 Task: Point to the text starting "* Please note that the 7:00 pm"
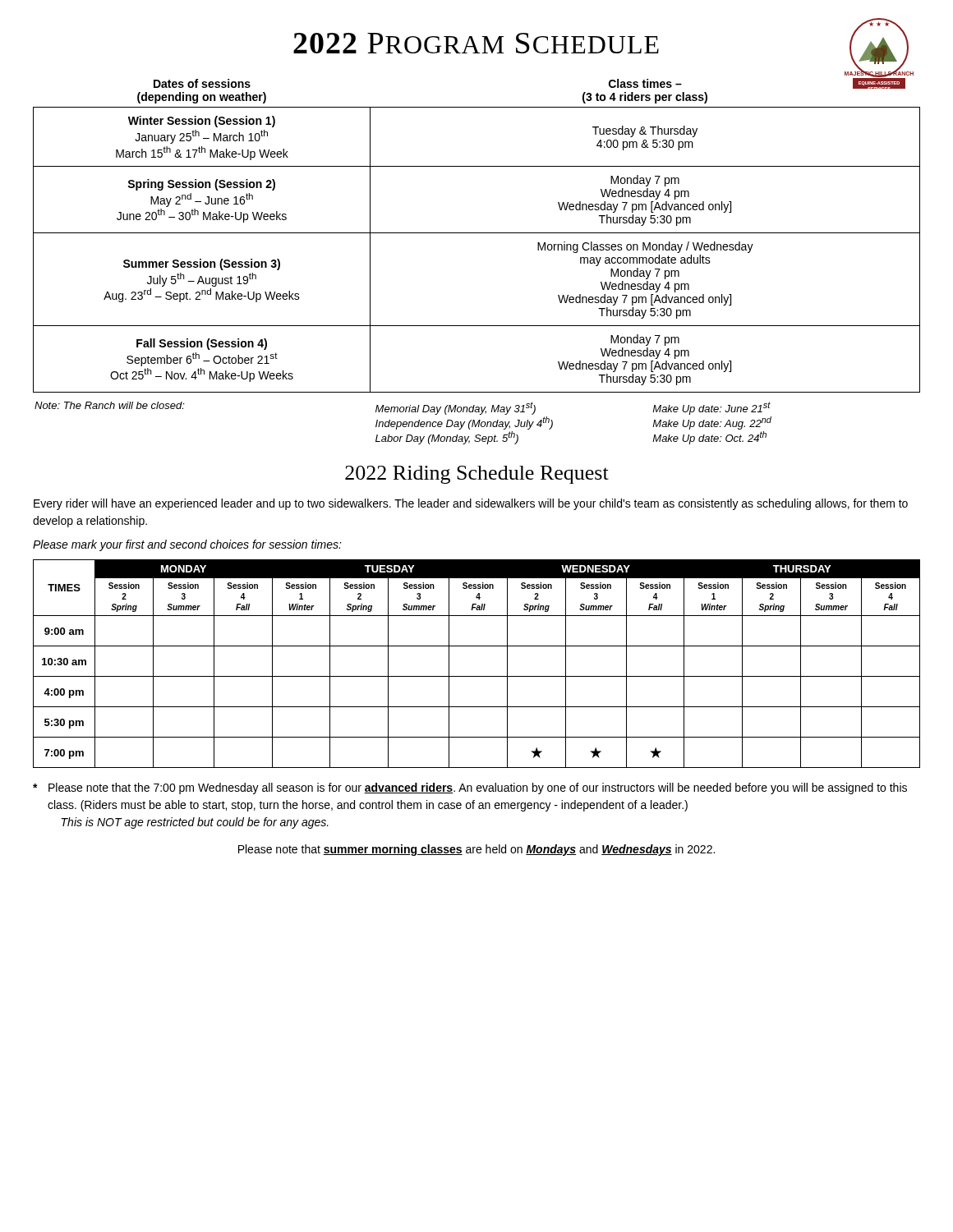tap(476, 806)
